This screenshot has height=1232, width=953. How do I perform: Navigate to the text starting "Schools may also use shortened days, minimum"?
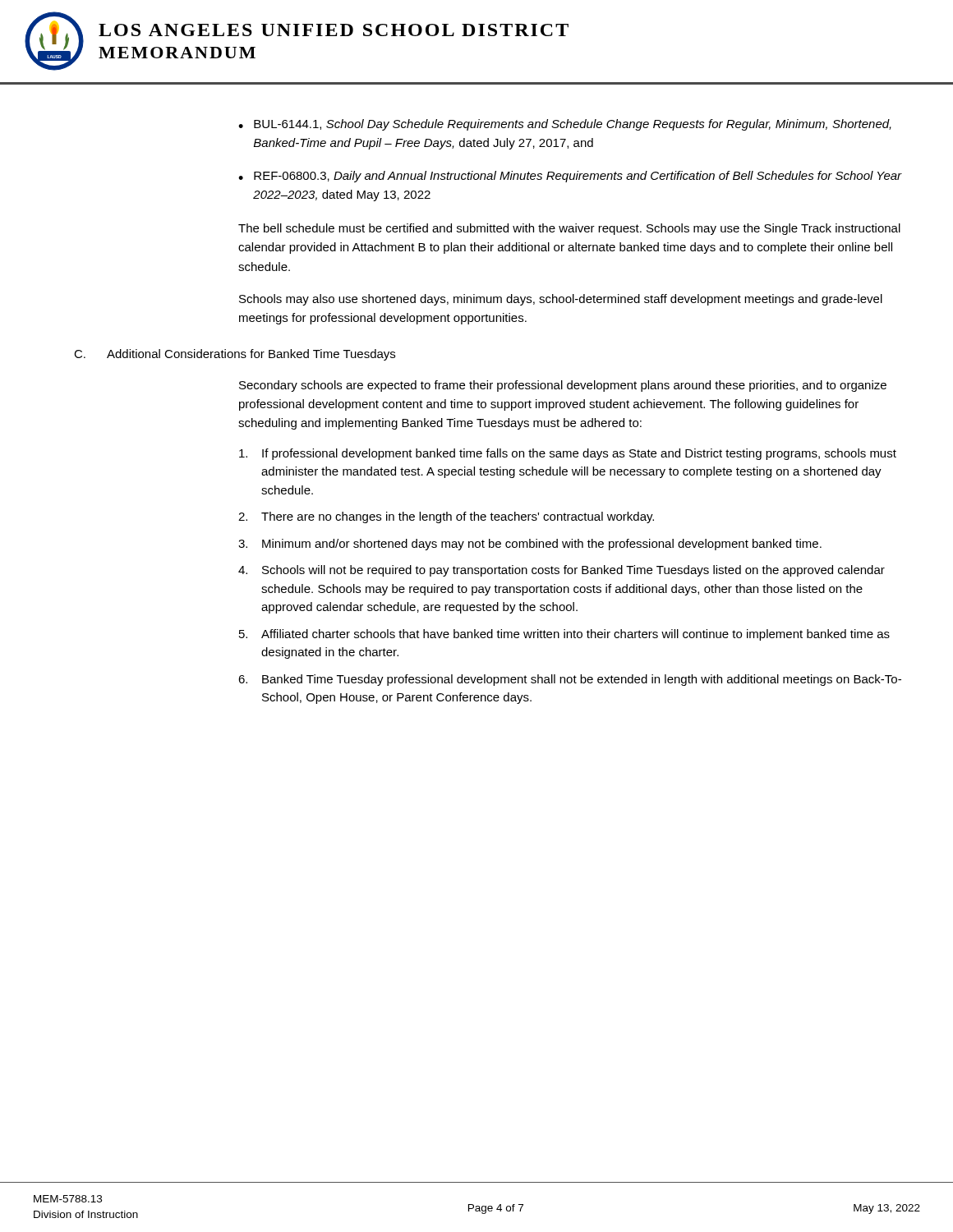(x=560, y=308)
